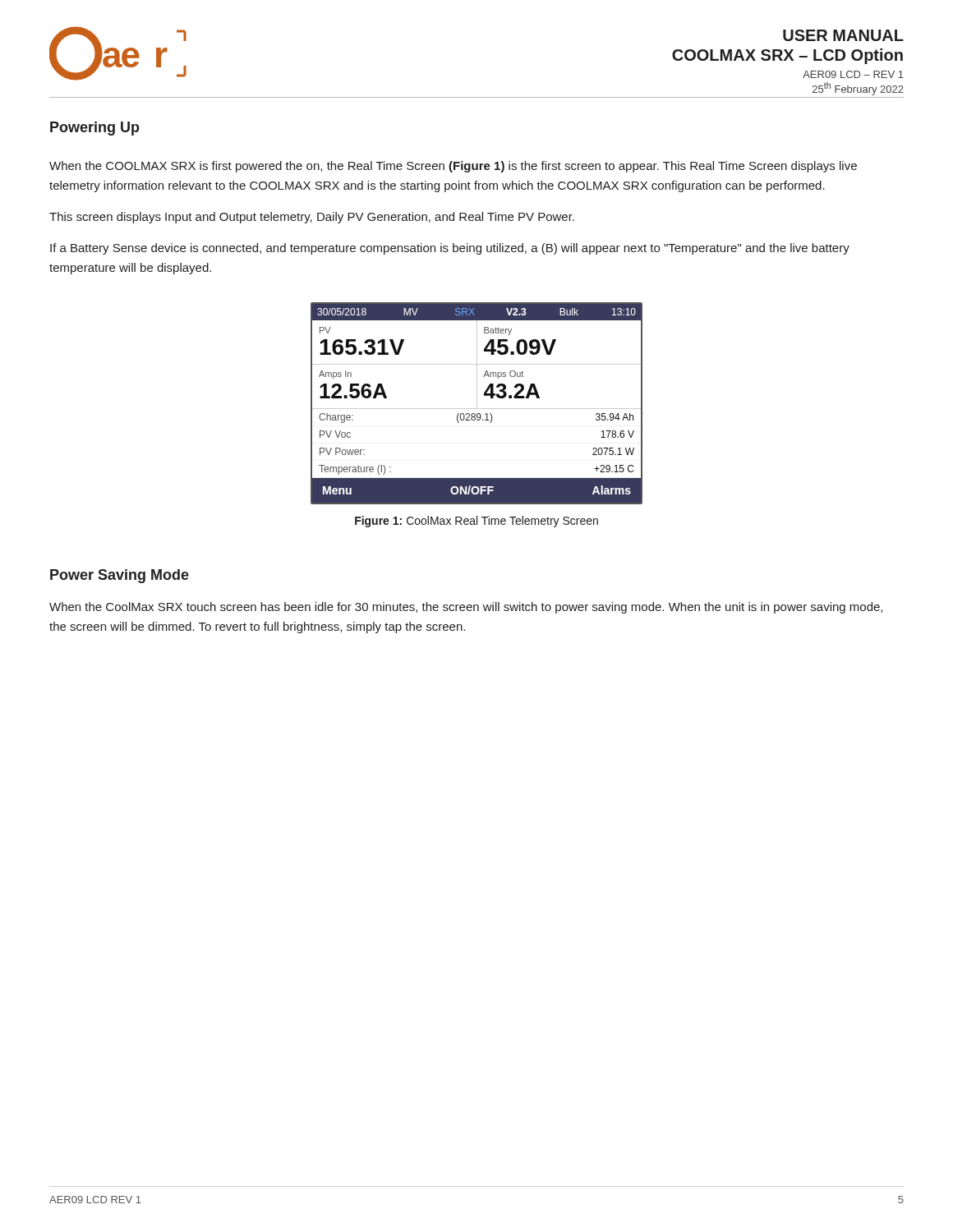
Task: Point to the element starting "When the COOLMAX"
Action: click(453, 175)
